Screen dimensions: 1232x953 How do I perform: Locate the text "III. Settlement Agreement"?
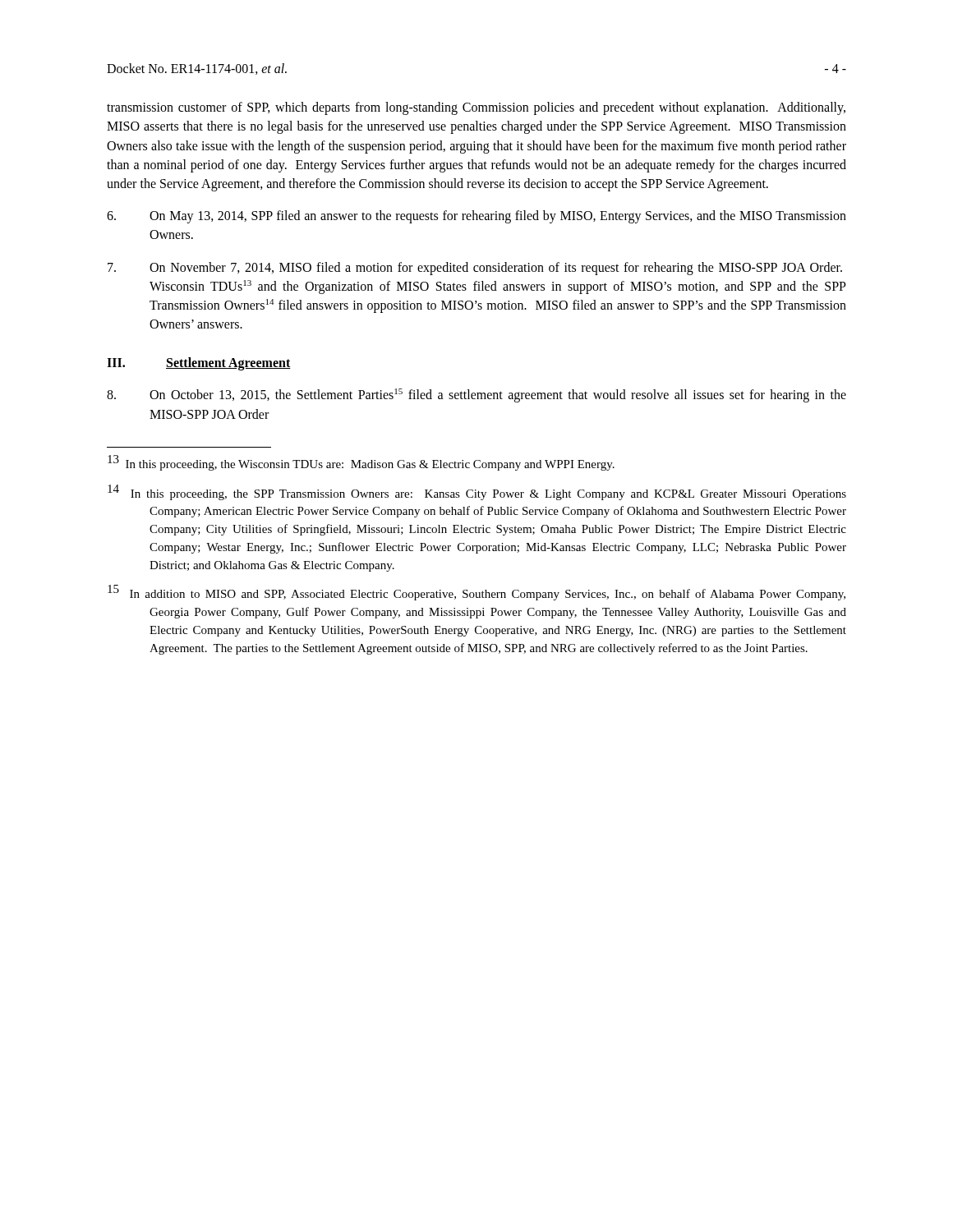[199, 363]
